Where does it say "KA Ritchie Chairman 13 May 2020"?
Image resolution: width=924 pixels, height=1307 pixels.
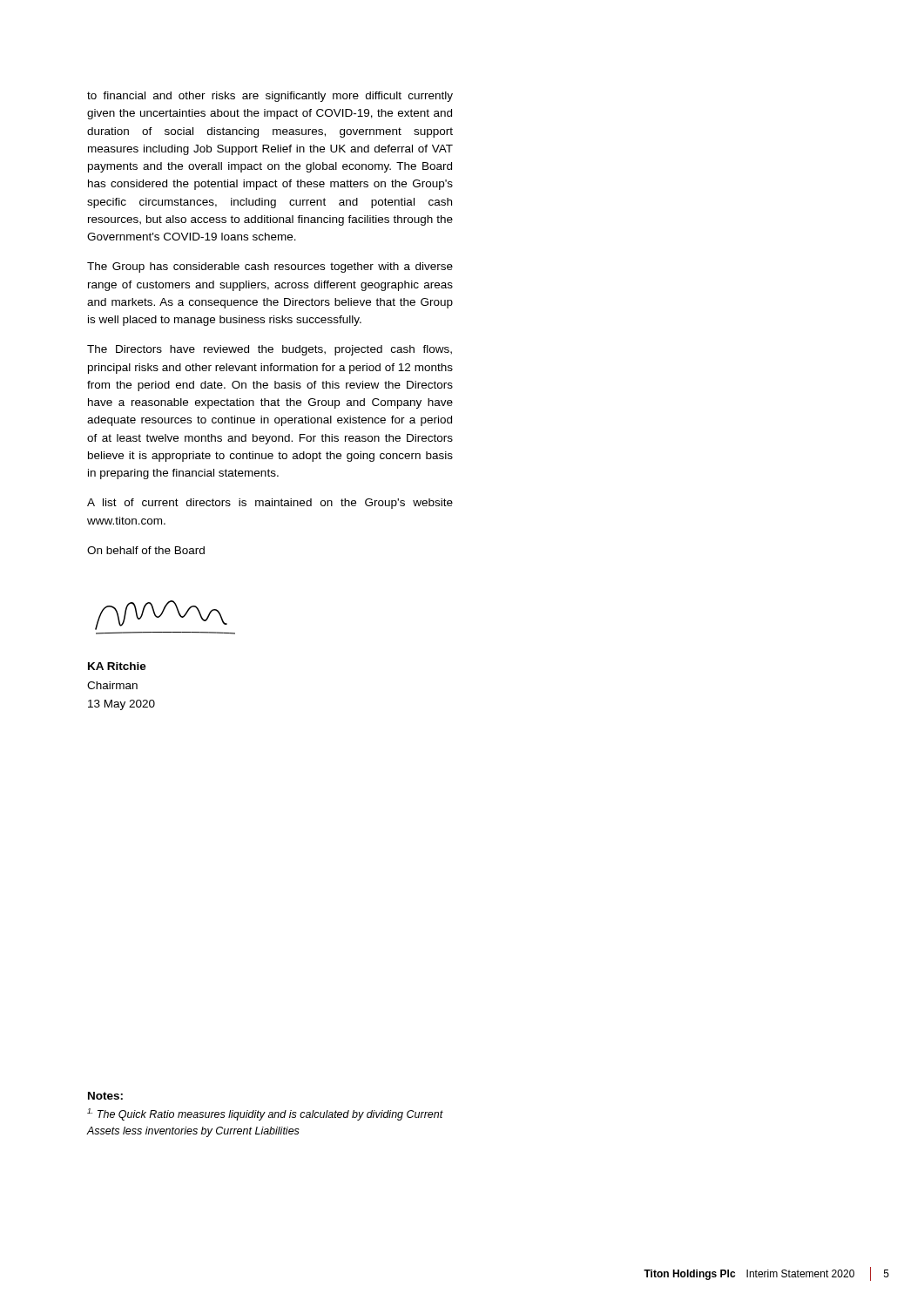tap(117, 666)
